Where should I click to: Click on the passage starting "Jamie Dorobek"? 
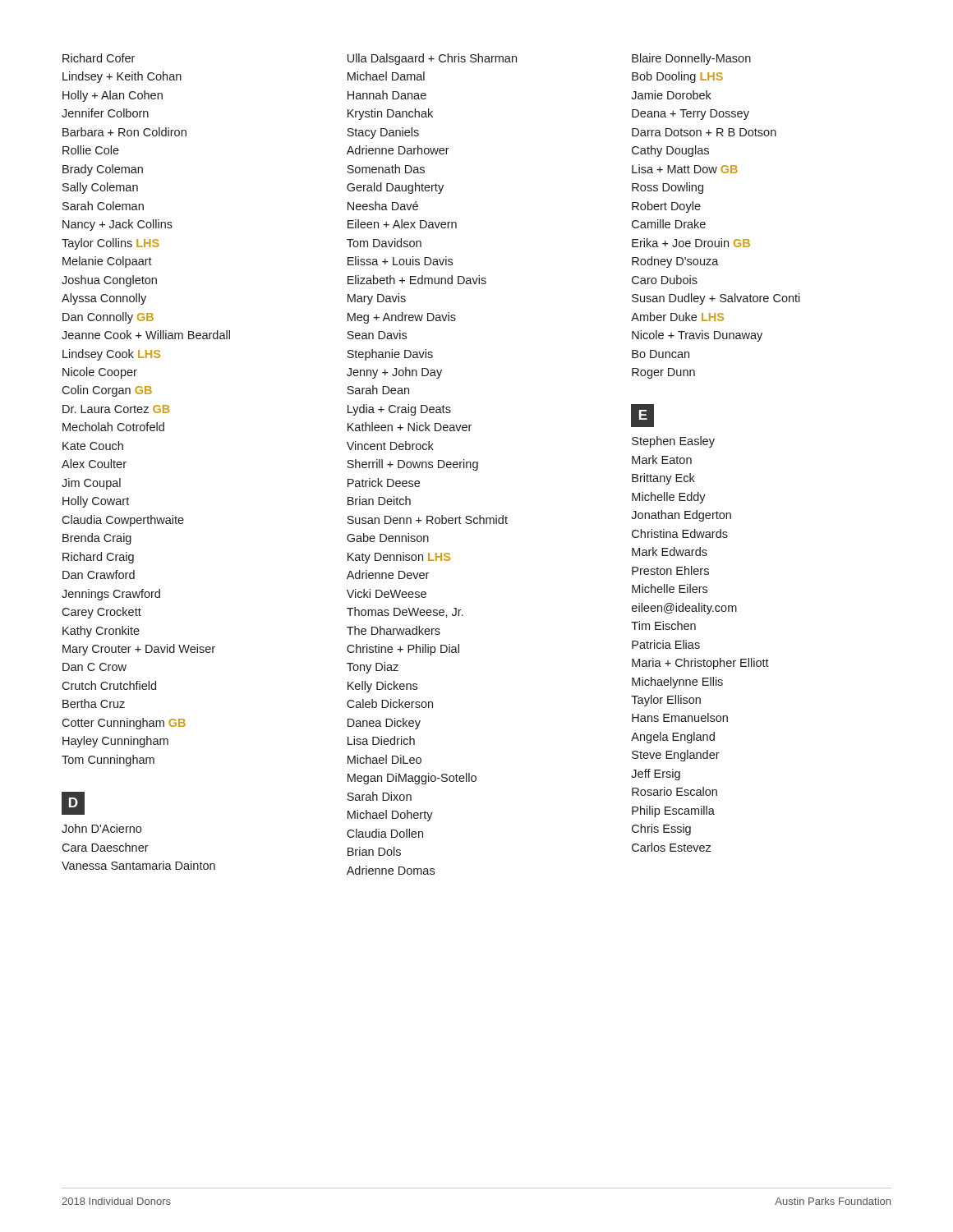pos(671,95)
